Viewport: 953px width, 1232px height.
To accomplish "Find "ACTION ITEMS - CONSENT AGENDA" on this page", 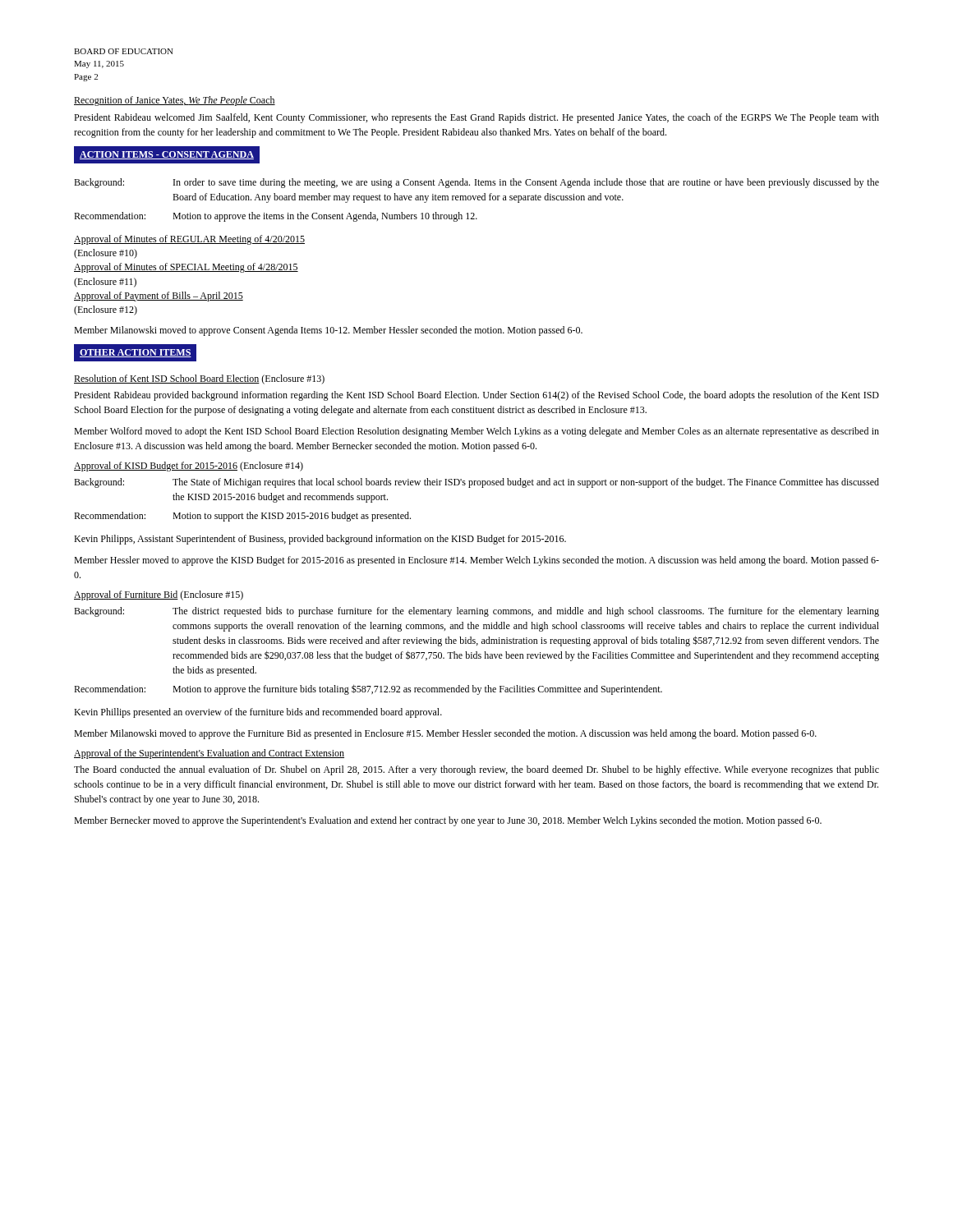I will point(167,155).
